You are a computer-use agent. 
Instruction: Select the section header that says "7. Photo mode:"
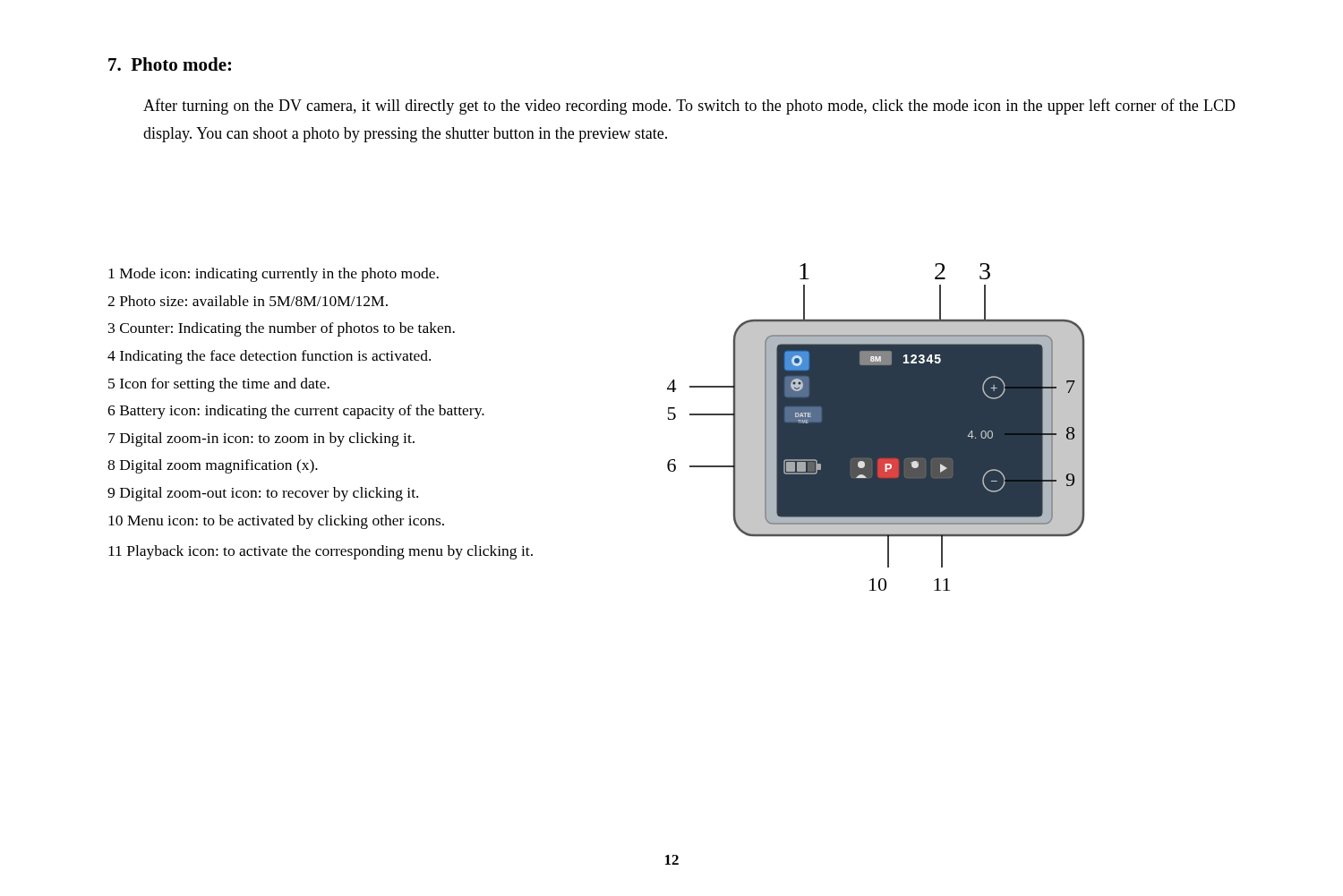tap(170, 64)
